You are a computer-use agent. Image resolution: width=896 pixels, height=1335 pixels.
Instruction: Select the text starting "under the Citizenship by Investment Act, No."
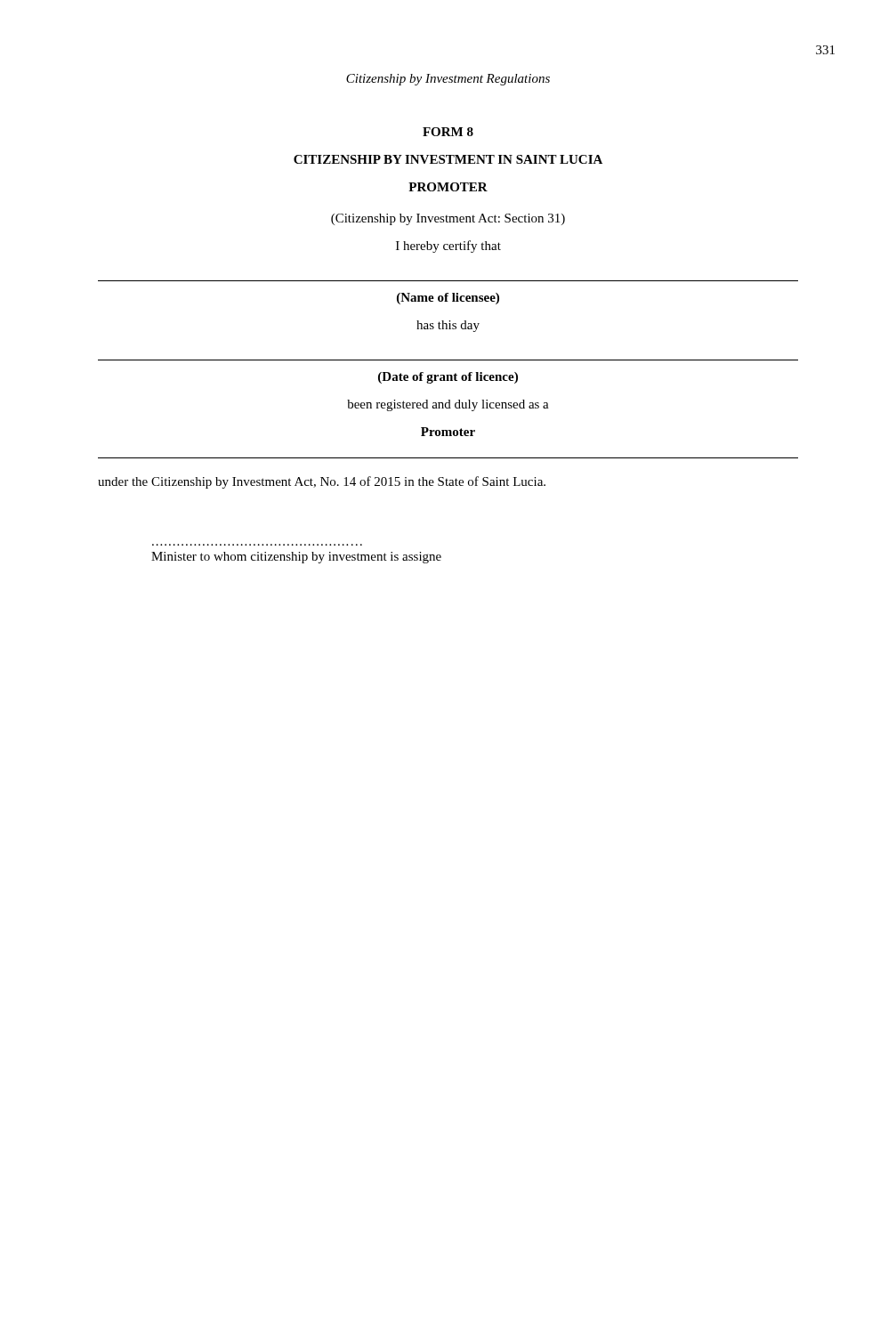click(x=322, y=481)
